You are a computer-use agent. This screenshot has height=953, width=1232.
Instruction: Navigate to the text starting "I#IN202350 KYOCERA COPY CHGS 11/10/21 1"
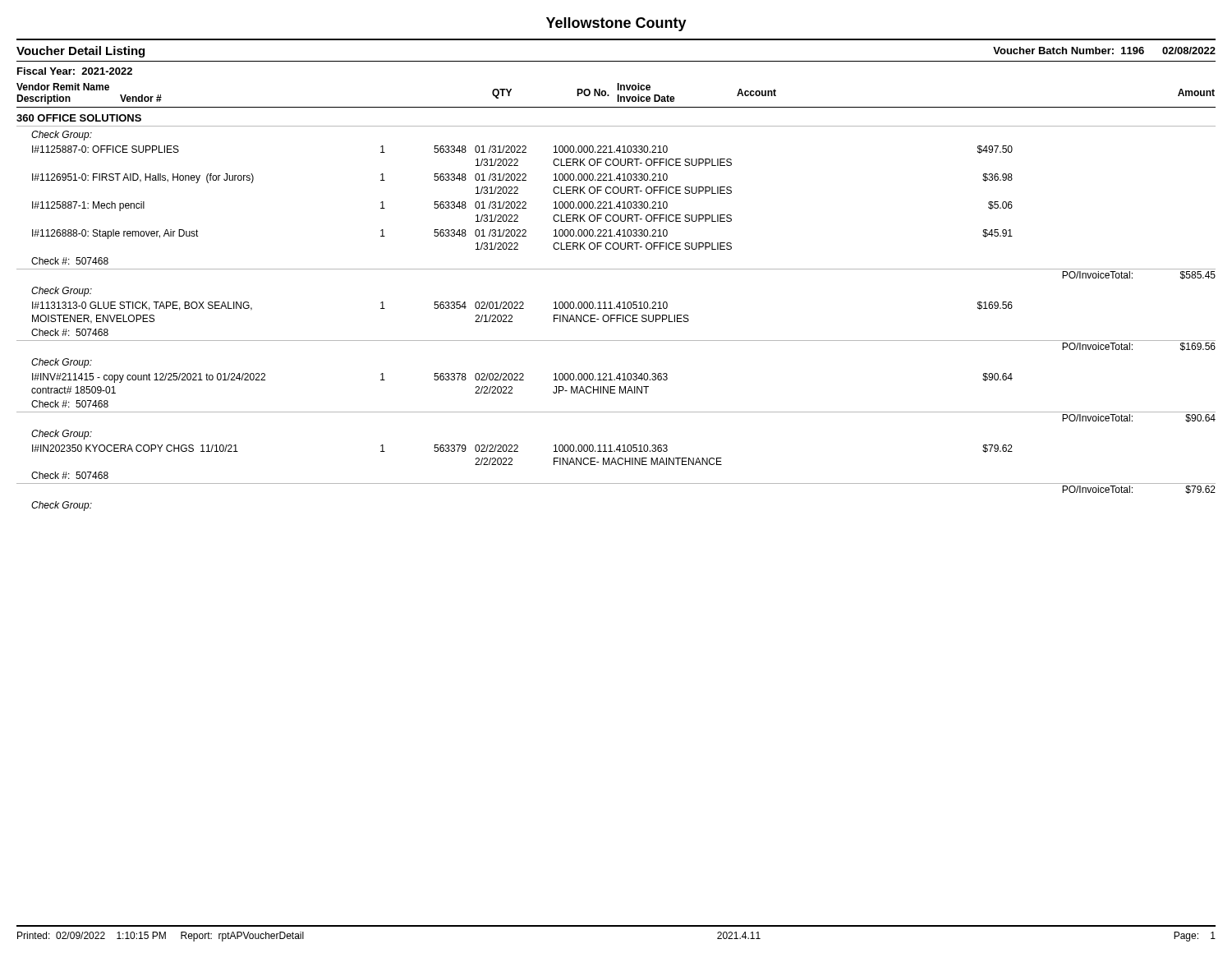pyautogui.click(x=515, y=449)
